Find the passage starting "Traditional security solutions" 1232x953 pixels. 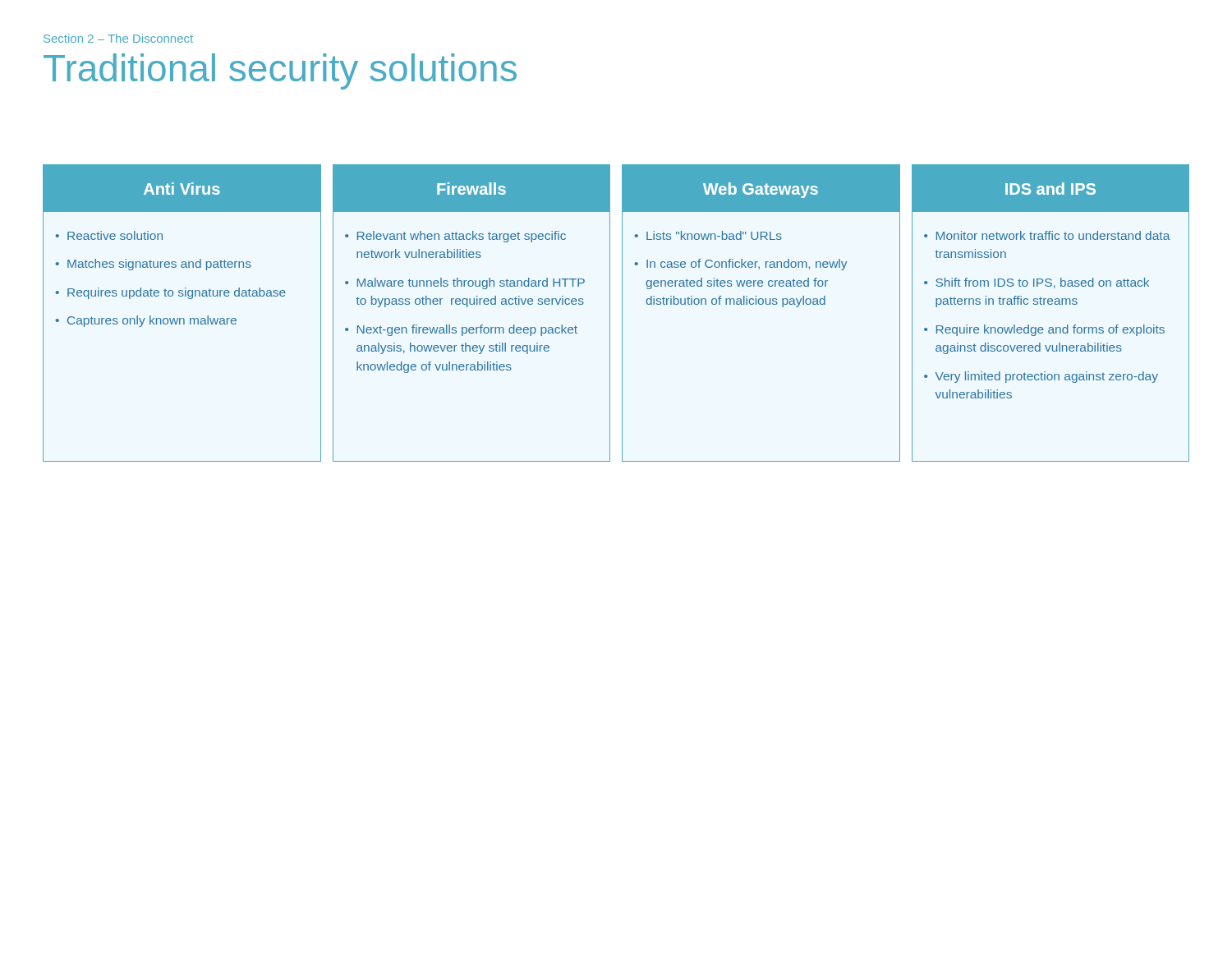[x=280, y=69]
